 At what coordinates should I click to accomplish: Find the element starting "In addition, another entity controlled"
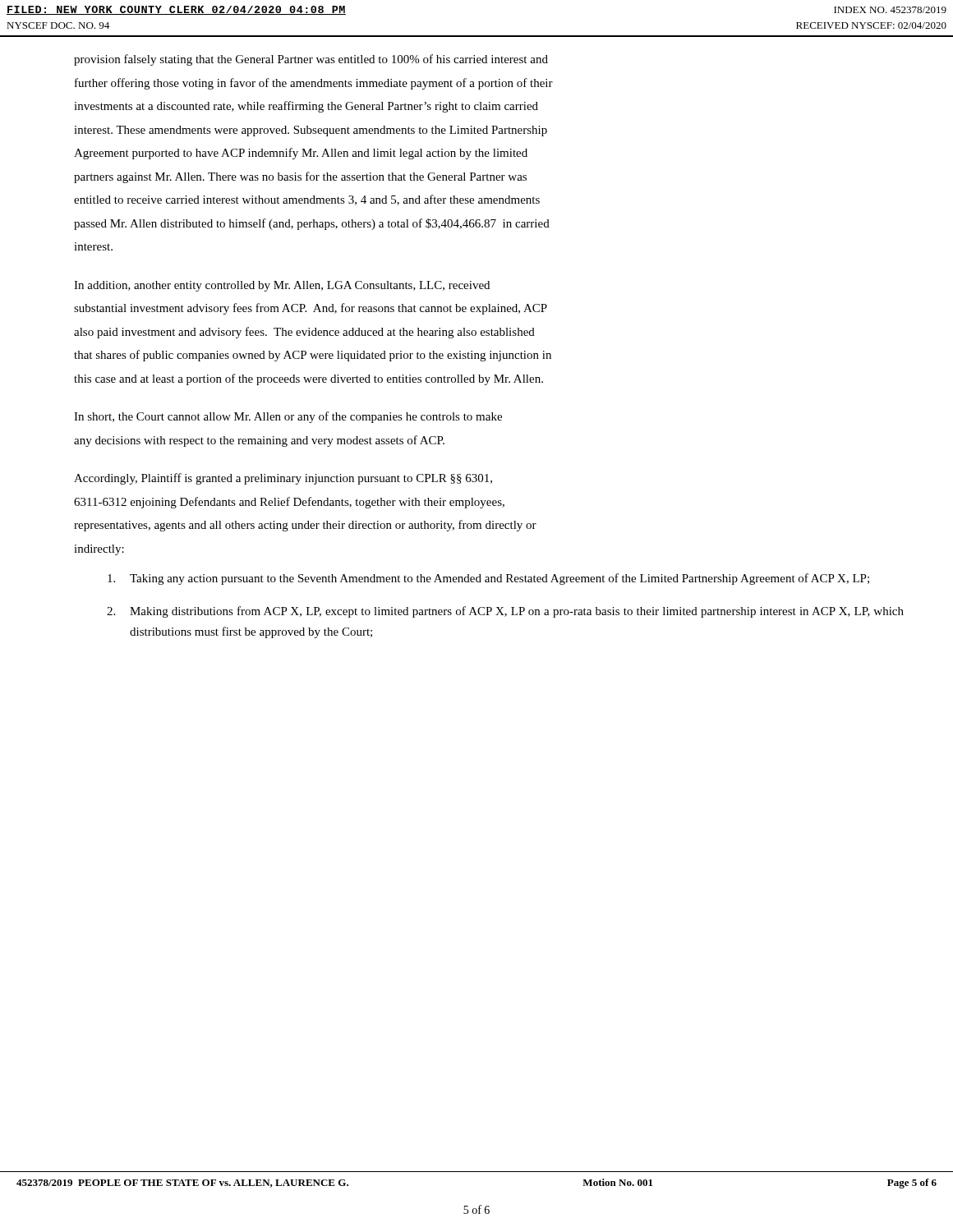tap(489, 332)
